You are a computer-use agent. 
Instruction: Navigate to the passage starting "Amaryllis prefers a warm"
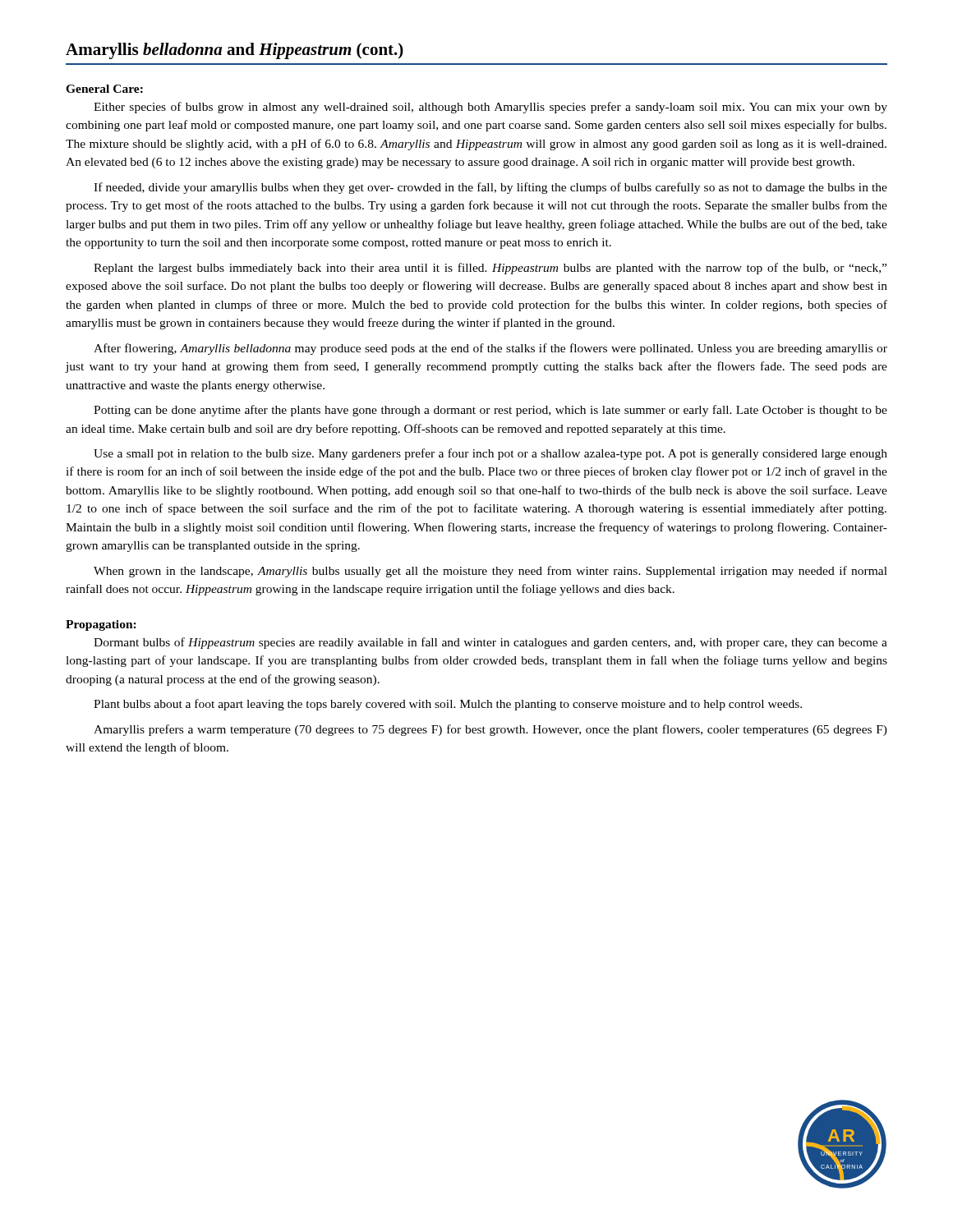tap(476, 738)
